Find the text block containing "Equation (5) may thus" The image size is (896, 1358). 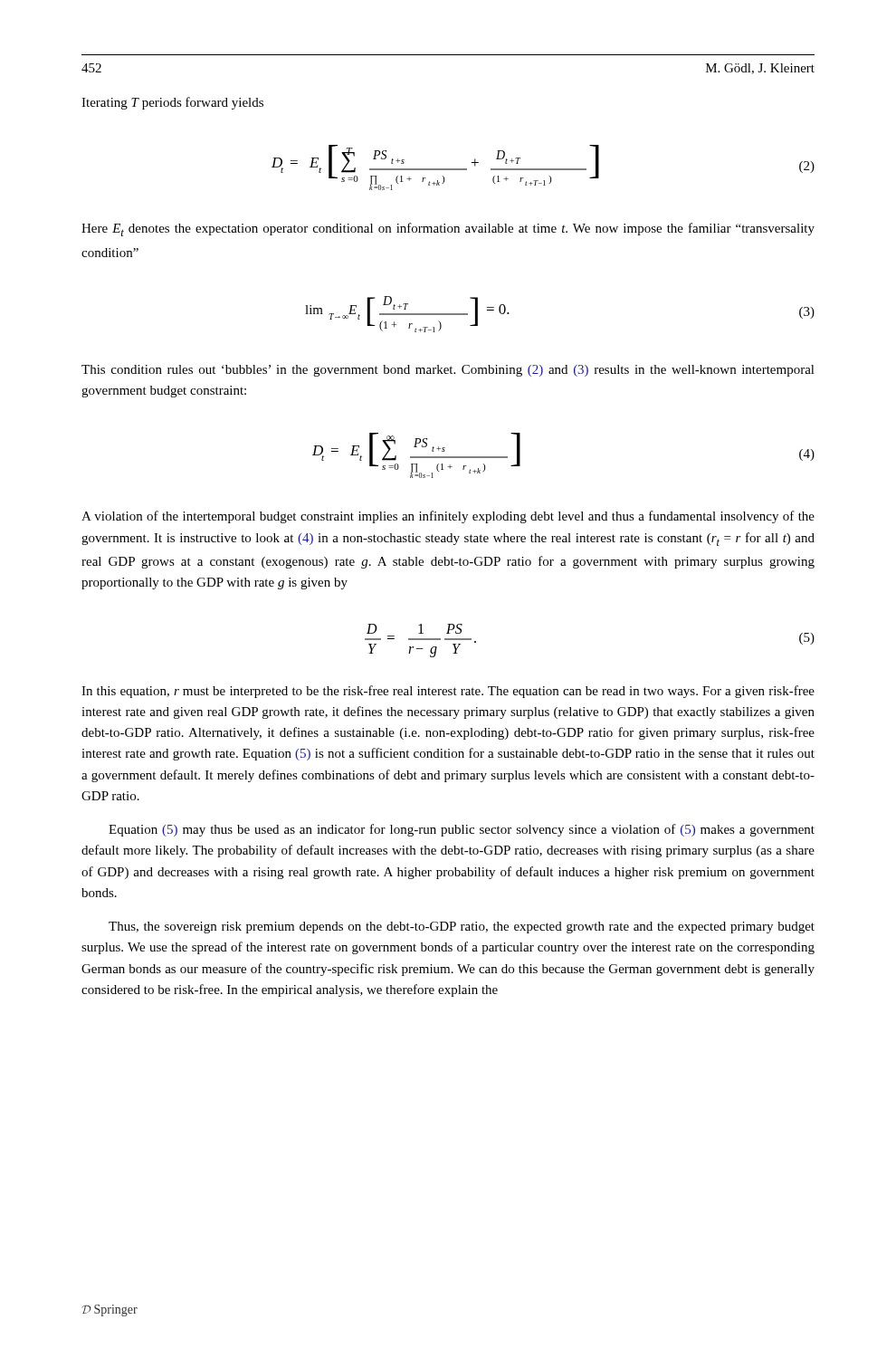(448, 861)
